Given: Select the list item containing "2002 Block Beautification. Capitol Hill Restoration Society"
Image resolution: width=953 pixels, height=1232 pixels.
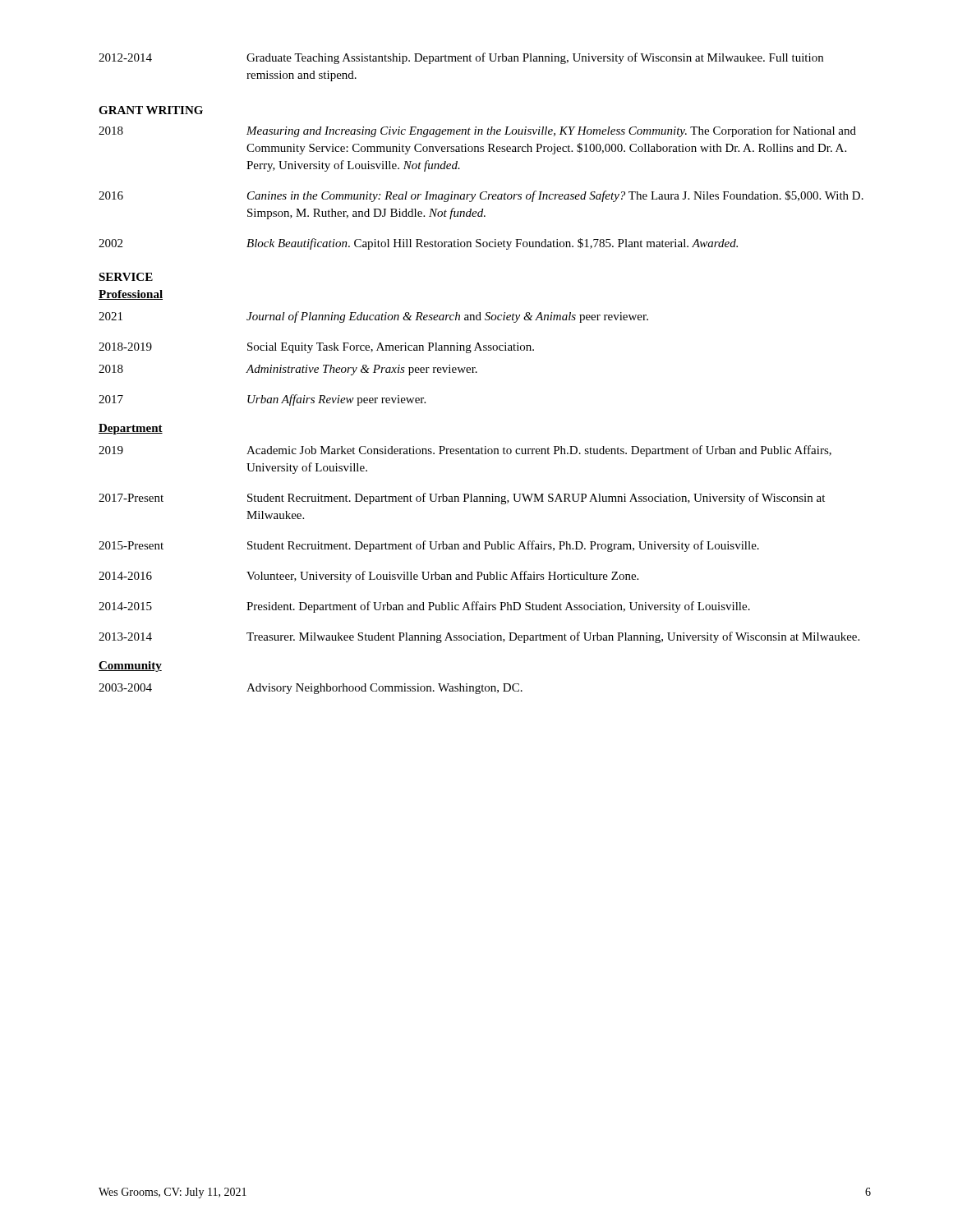Looking at the screenshot, I should pyautogui.click(x=485, y=244).
